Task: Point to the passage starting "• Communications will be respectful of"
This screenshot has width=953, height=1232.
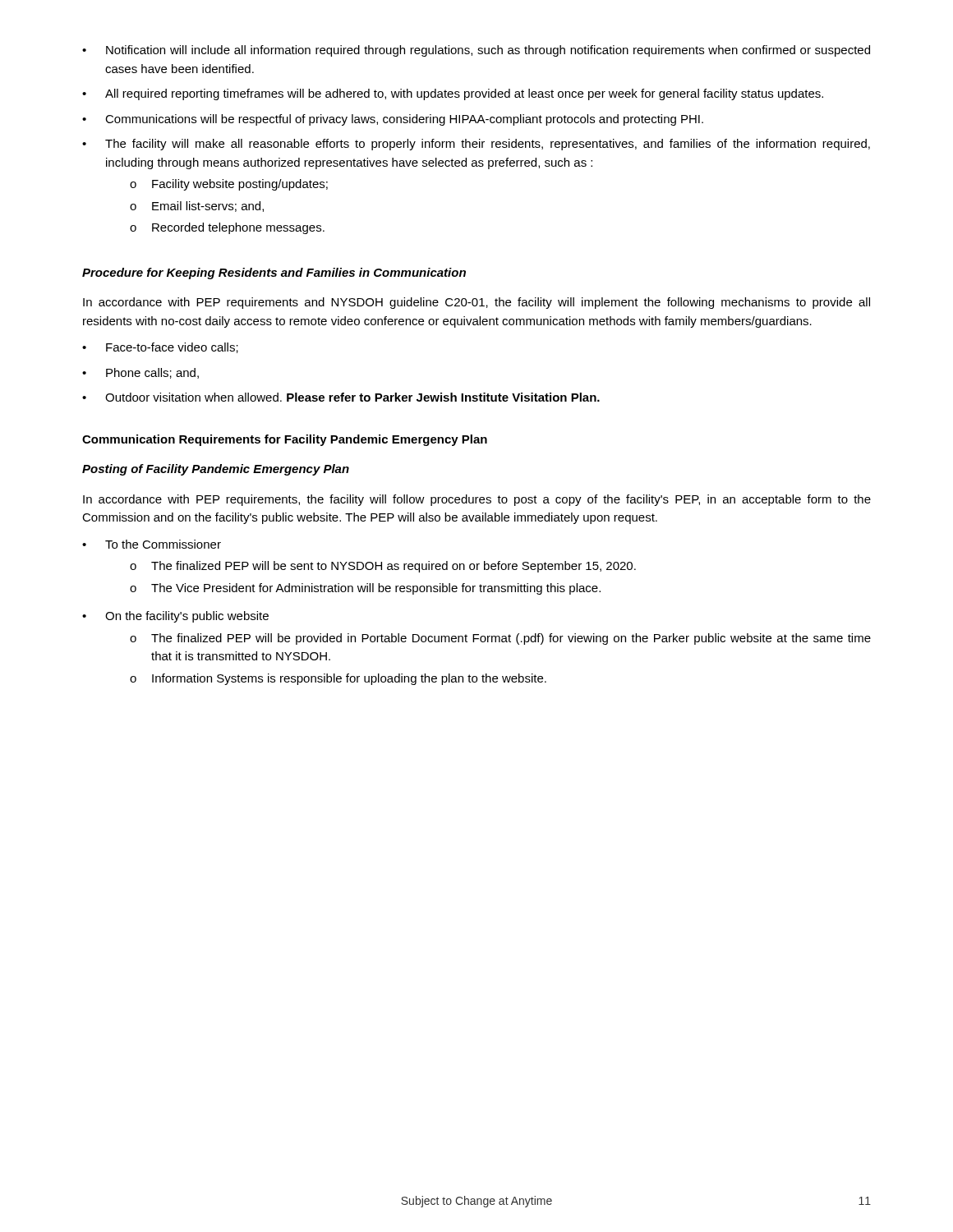Action: [x=393, y=119]
